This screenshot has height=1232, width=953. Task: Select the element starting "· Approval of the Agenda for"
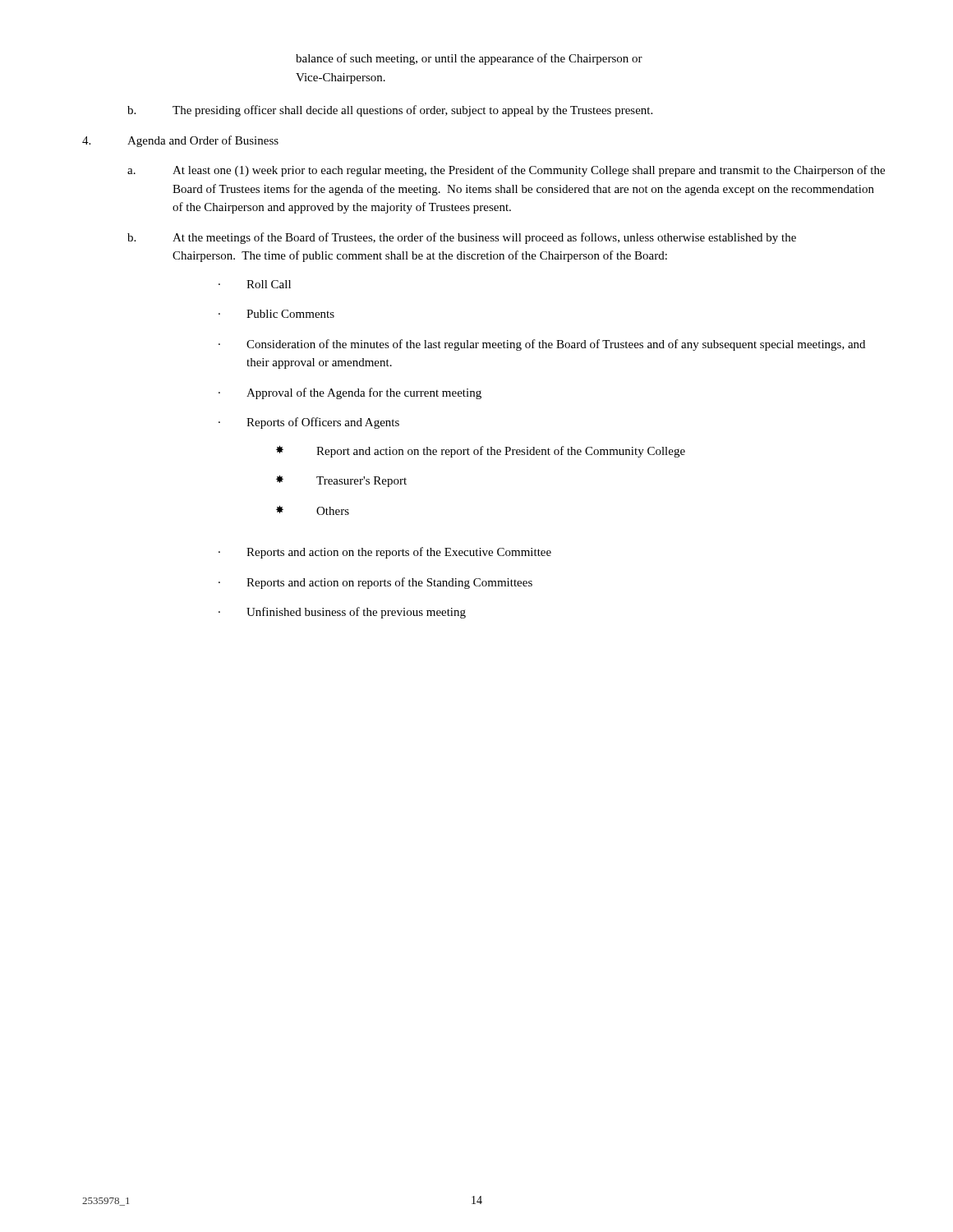pyautogui.click(x=350, y=393)
